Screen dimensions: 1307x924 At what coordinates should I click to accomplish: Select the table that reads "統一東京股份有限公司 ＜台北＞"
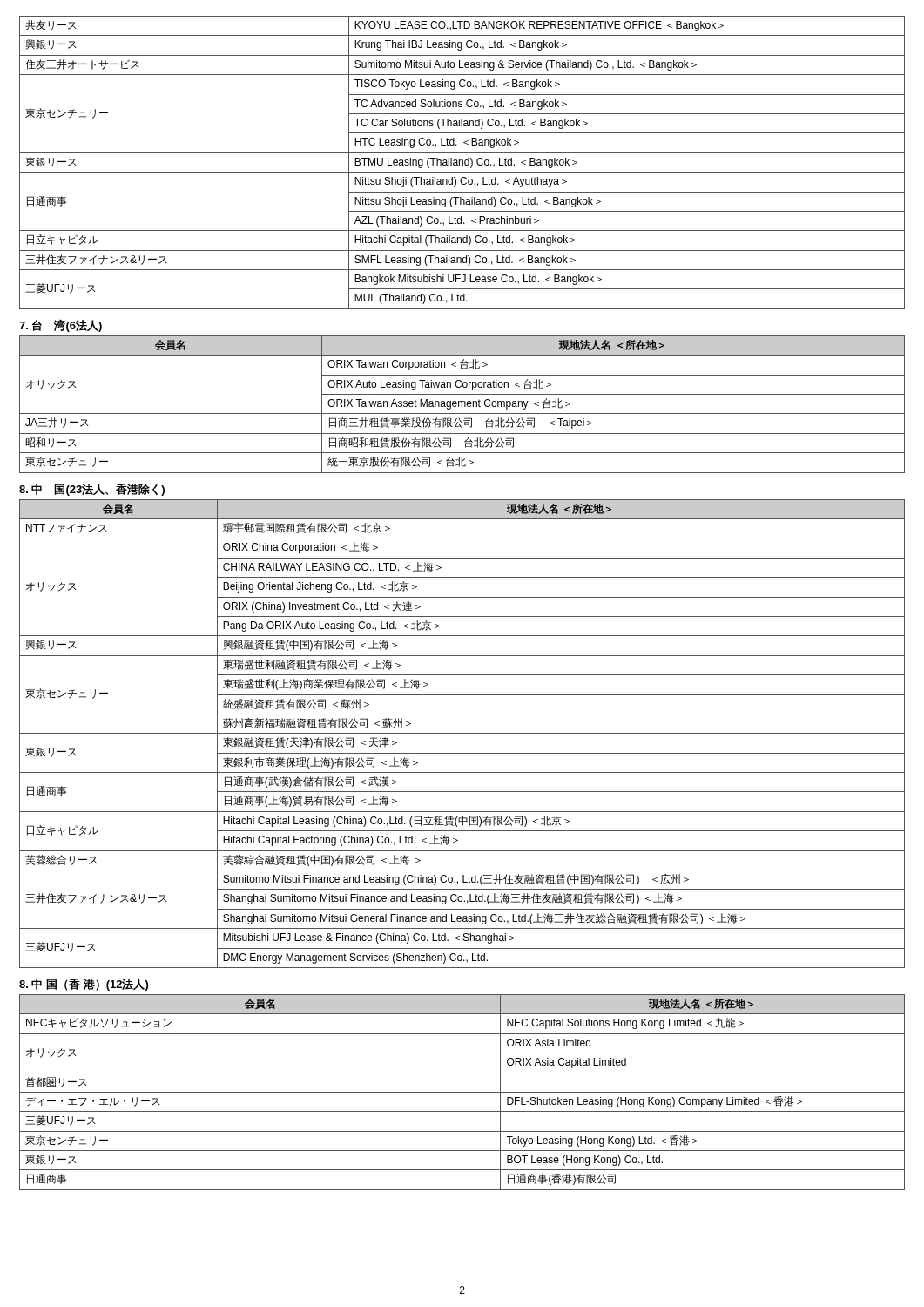click(x=462, y=404)
